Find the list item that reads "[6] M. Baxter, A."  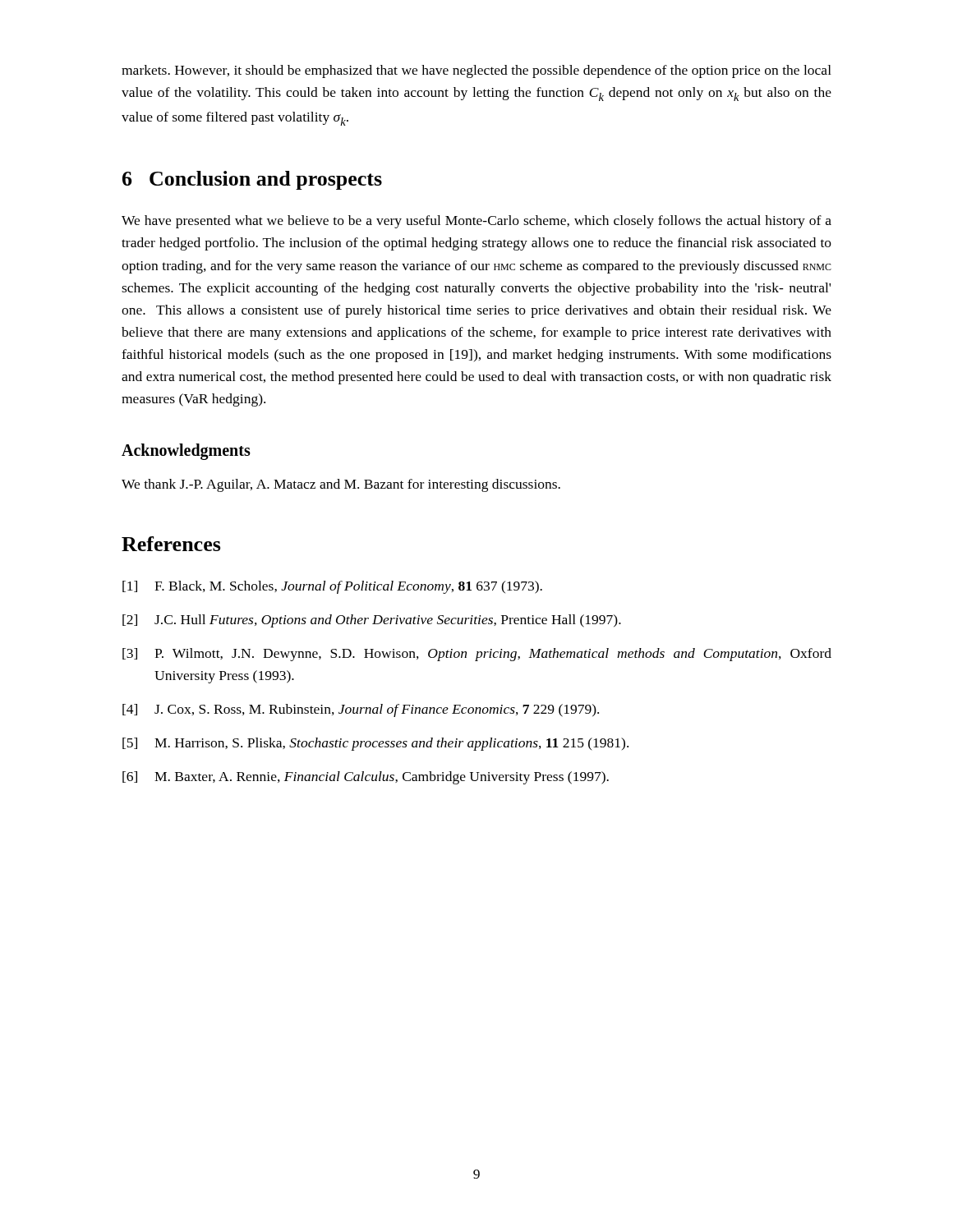click(476, 777)
